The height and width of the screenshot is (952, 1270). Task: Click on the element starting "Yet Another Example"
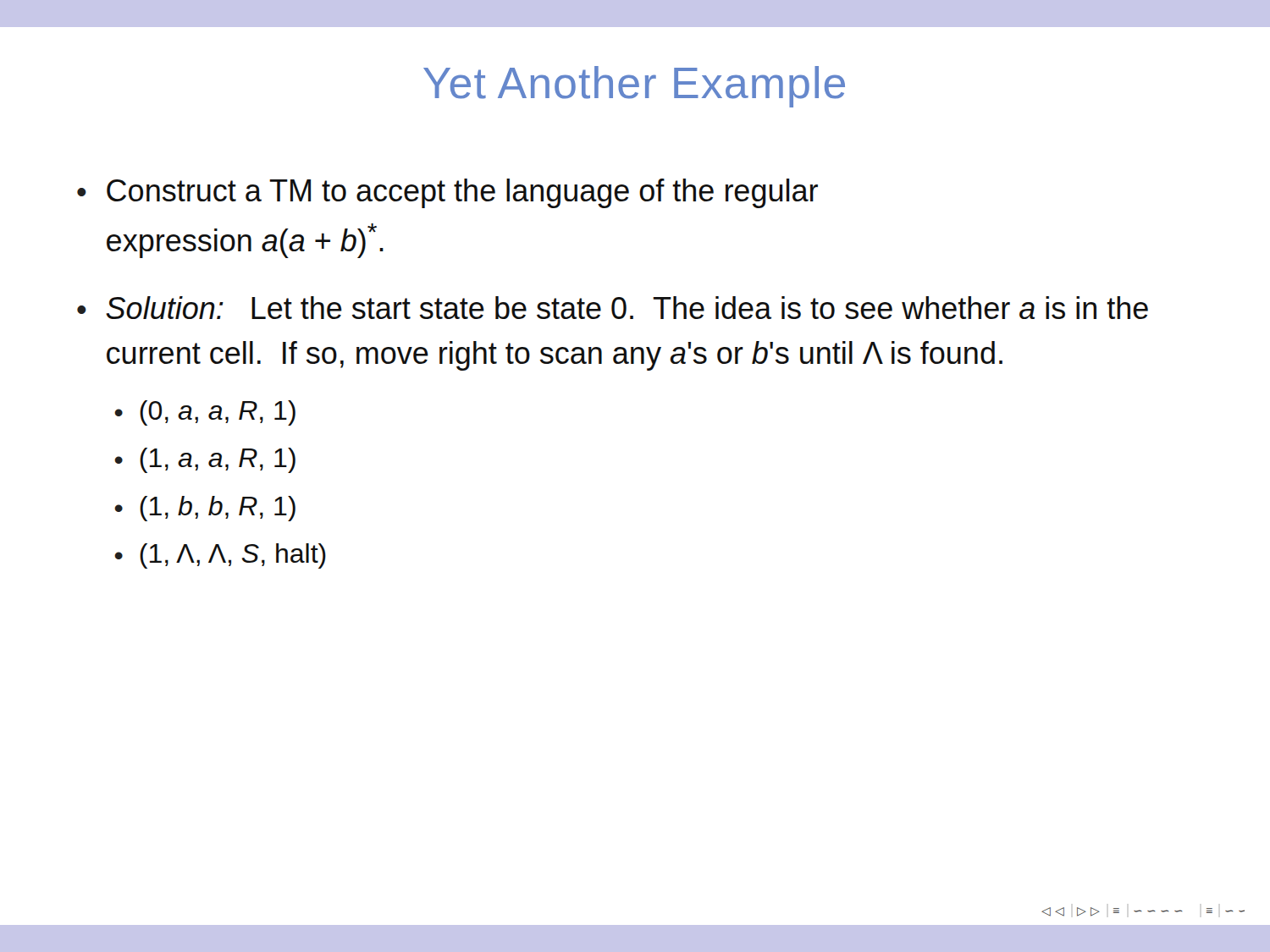click(635, 83)
